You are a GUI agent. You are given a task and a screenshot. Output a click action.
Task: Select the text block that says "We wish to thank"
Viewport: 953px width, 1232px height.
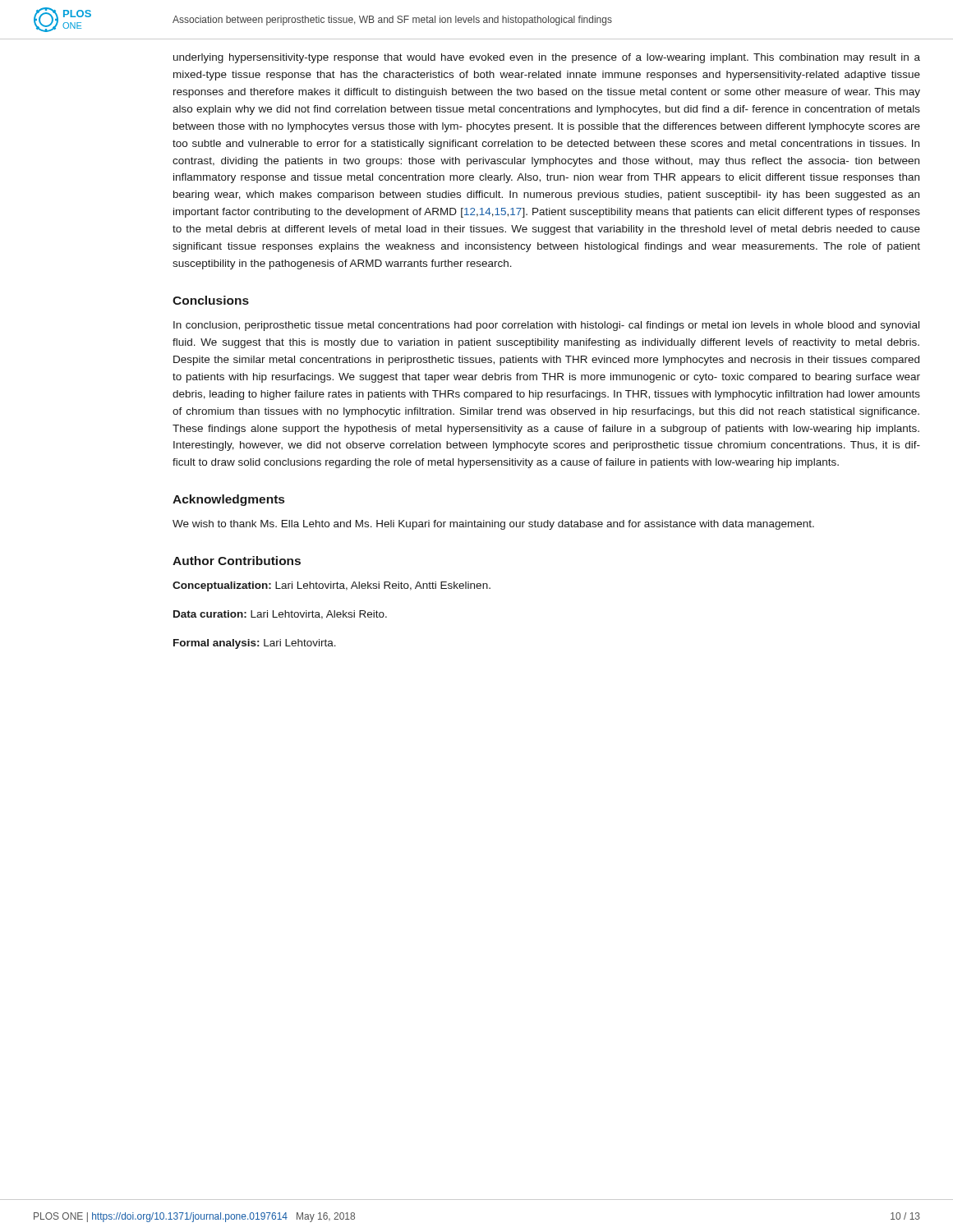pos(494,524)
